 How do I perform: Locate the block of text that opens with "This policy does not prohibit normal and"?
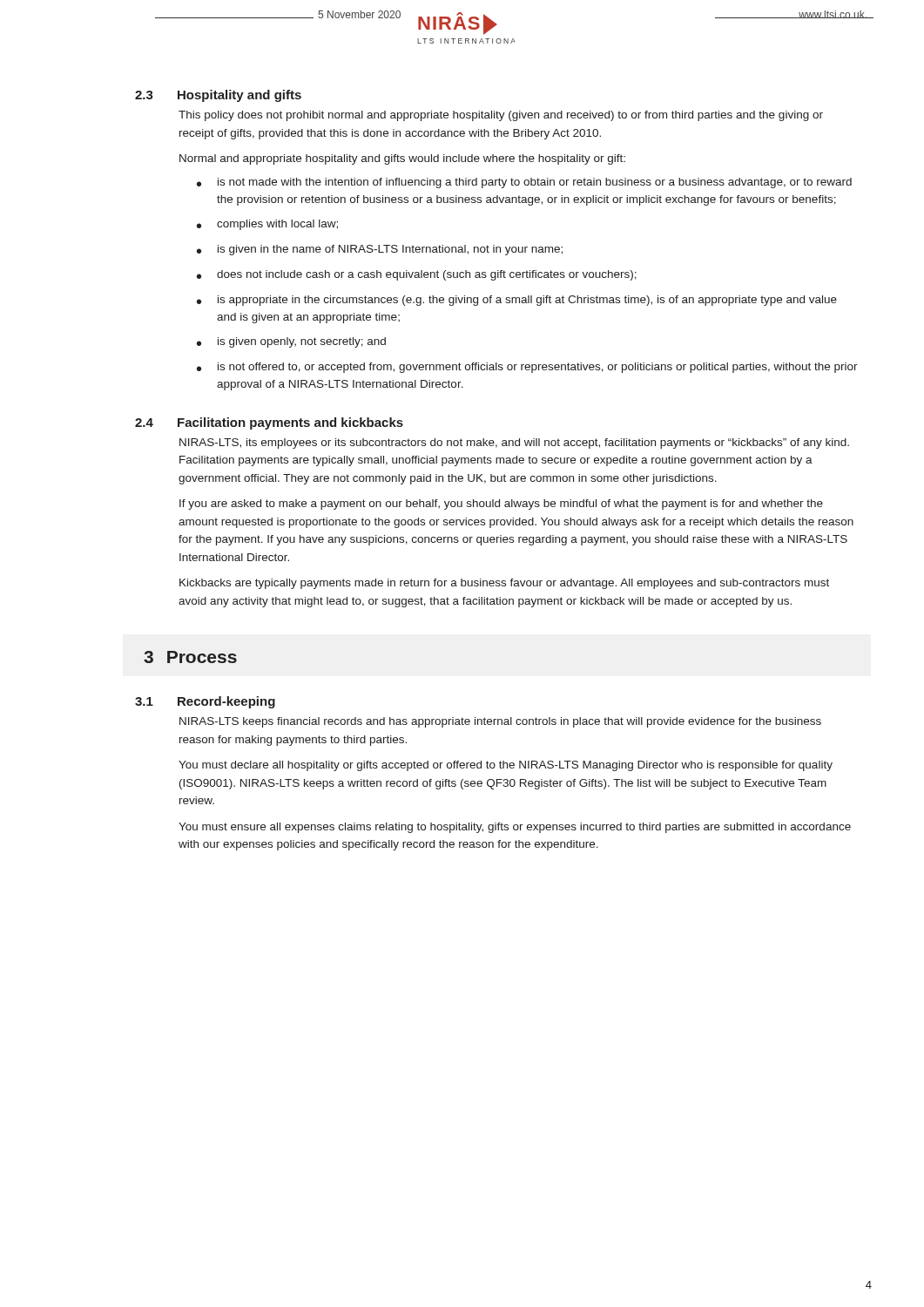(x=501, y=124)
